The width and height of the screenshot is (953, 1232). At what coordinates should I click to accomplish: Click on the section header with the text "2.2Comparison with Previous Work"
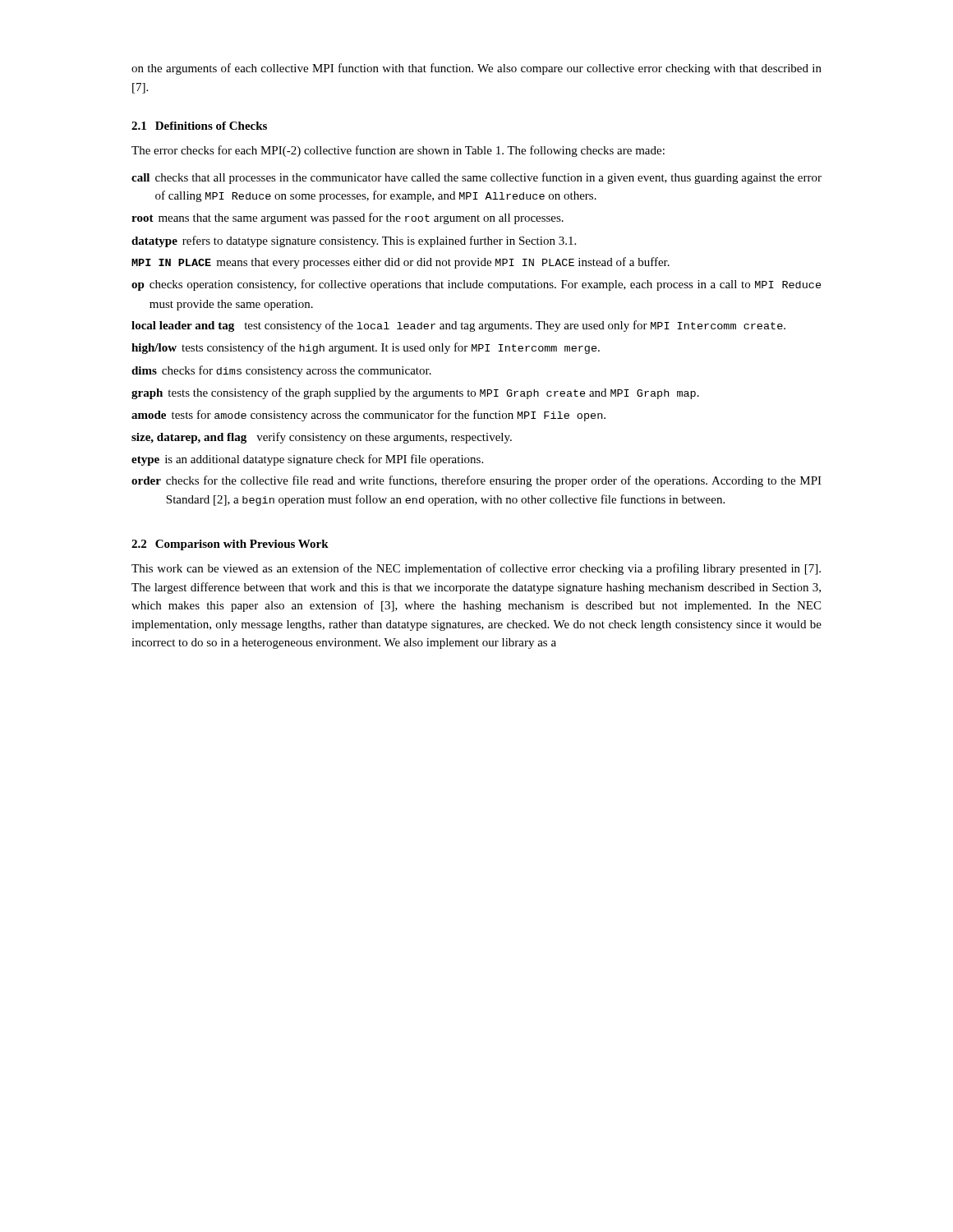230,544
